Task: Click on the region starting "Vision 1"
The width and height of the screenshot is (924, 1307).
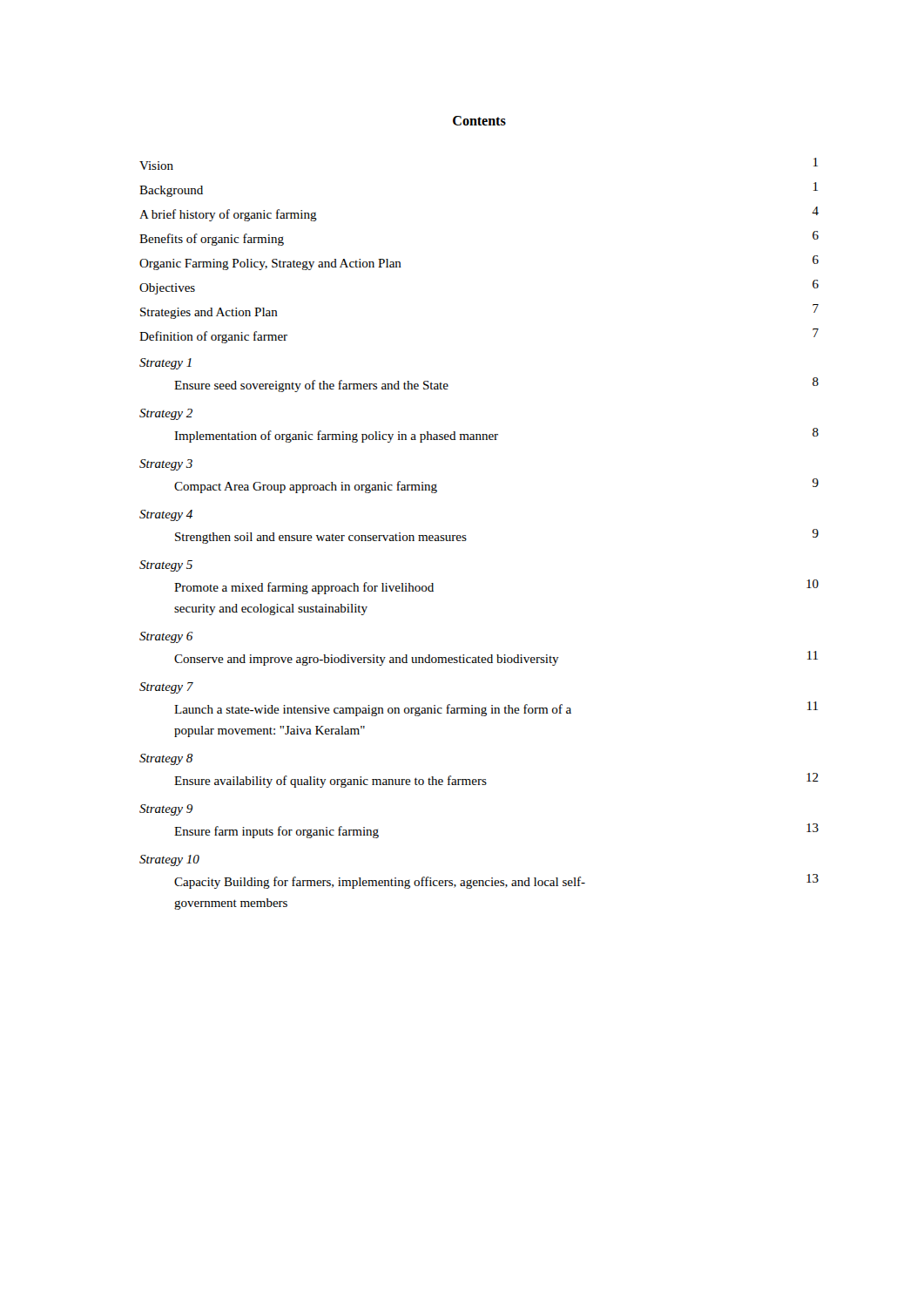Action: coord(153,164)
